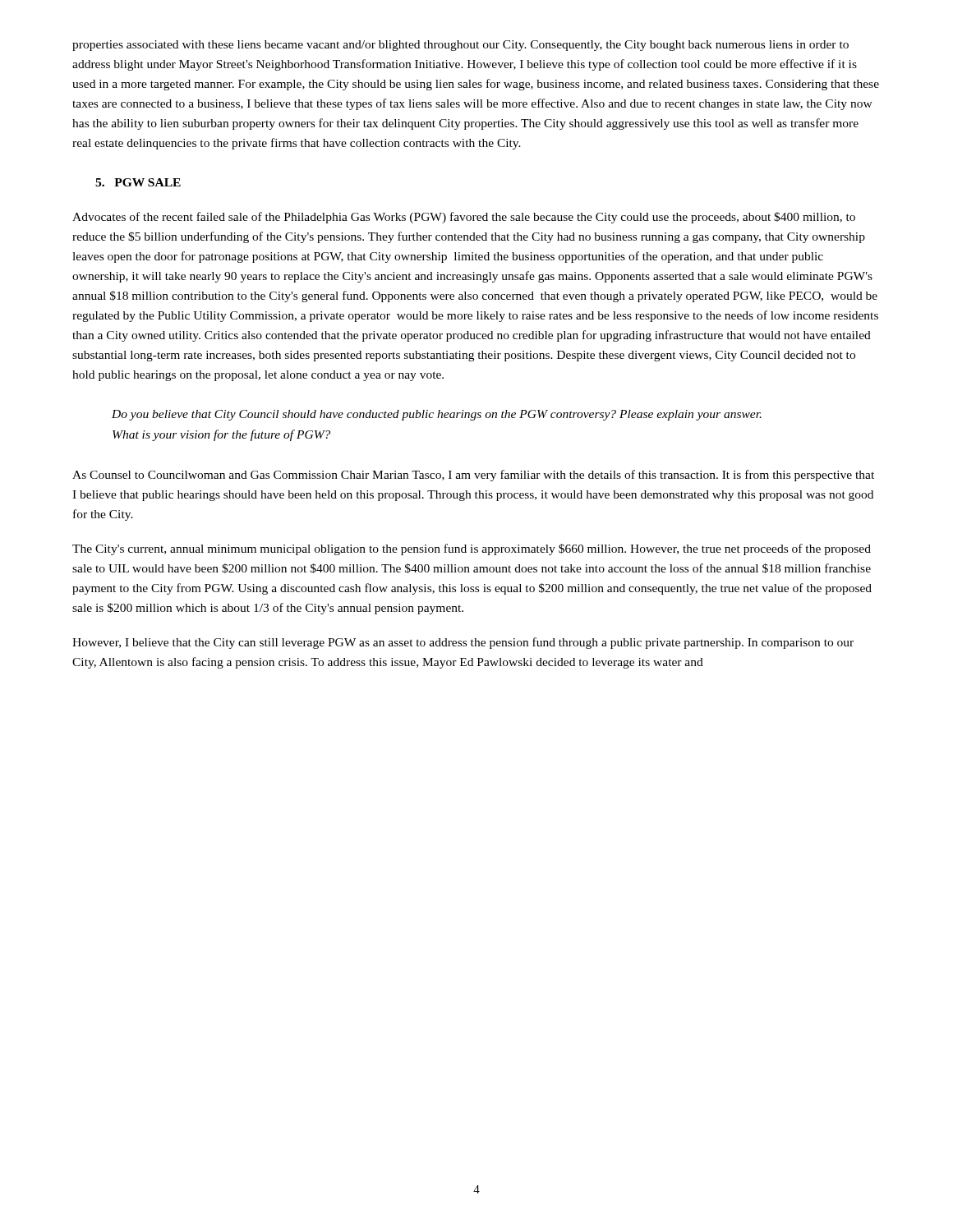Click on the text block that reads "Do you believe that City Council should have"
Screen dimensions: 1232x953
pos(437,424)
